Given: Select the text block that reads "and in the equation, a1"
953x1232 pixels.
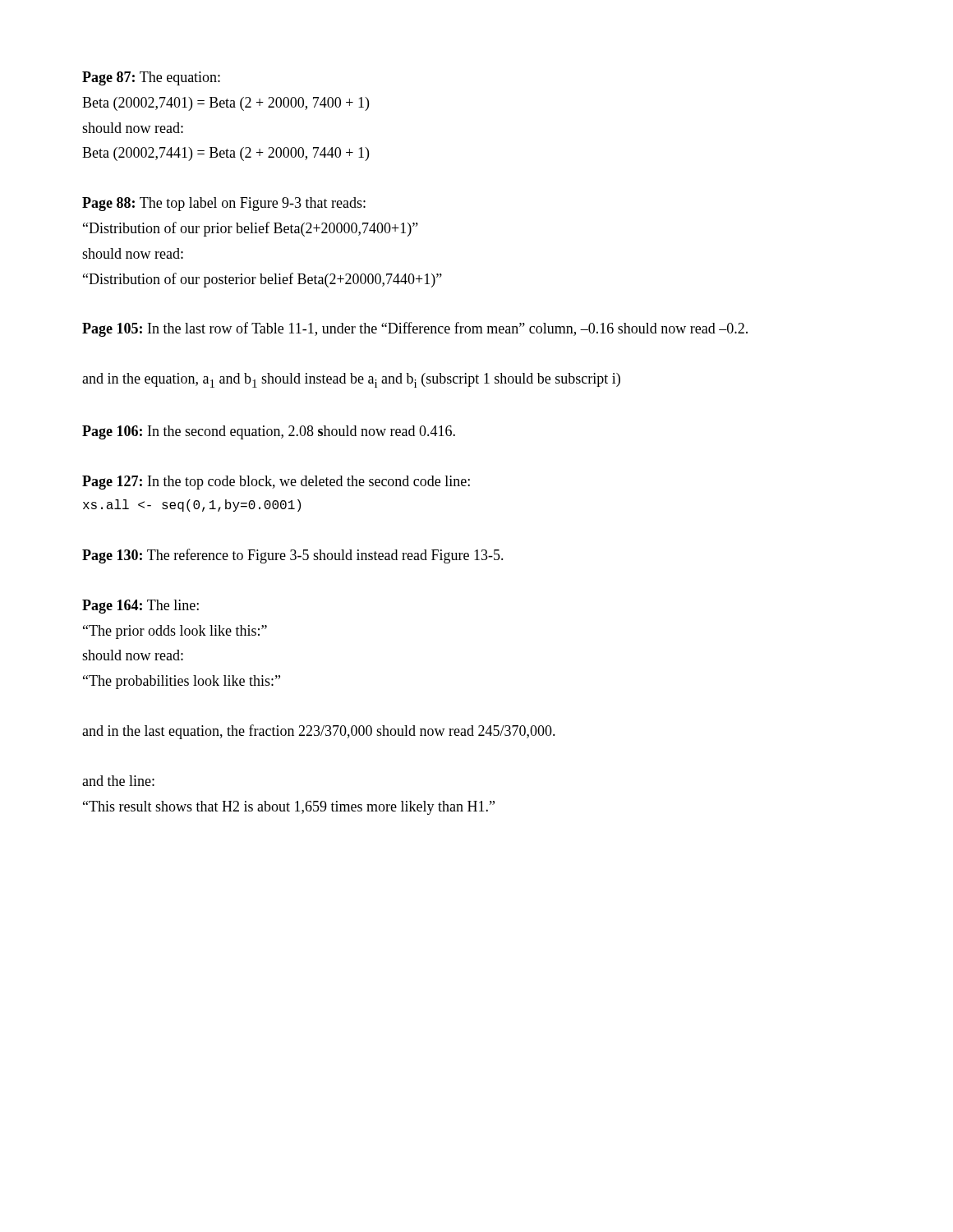Looking at the screenshot, I should pyautogui.click(x=476, y=380).
